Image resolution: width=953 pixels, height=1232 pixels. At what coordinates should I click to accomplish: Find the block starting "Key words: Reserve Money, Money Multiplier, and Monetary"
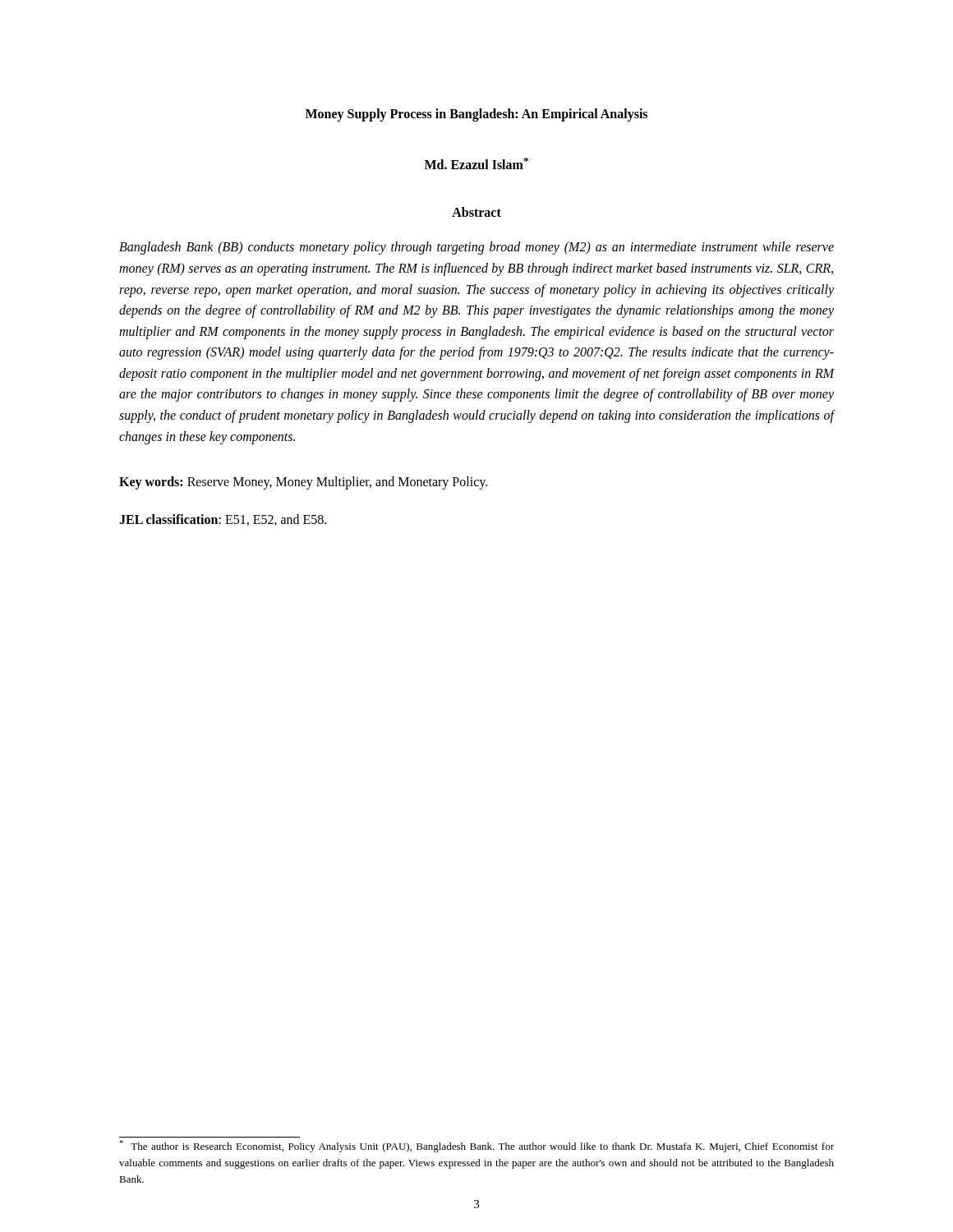tap(304, 482)
